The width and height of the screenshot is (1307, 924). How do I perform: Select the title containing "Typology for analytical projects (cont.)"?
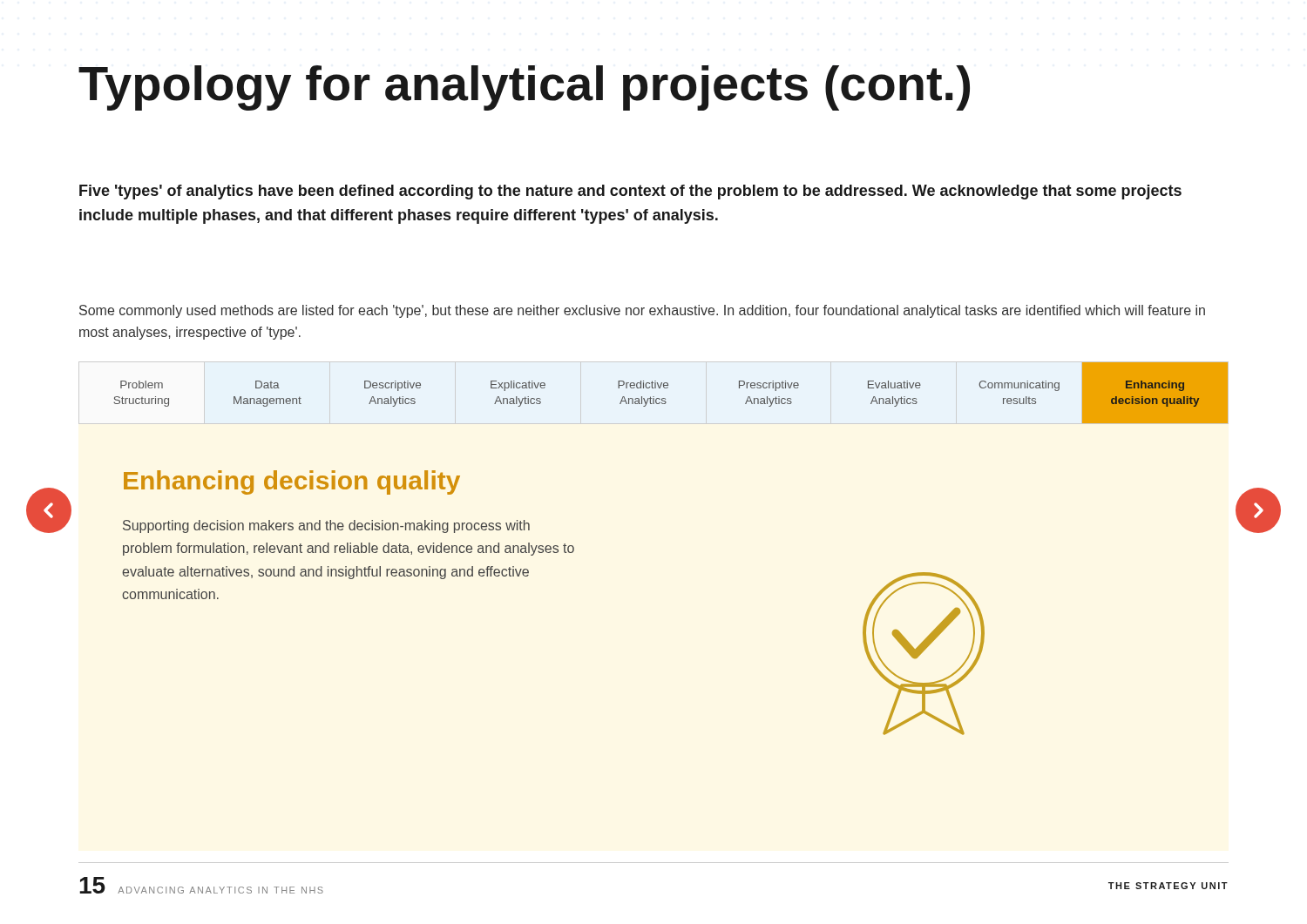(x=645, y=83)
